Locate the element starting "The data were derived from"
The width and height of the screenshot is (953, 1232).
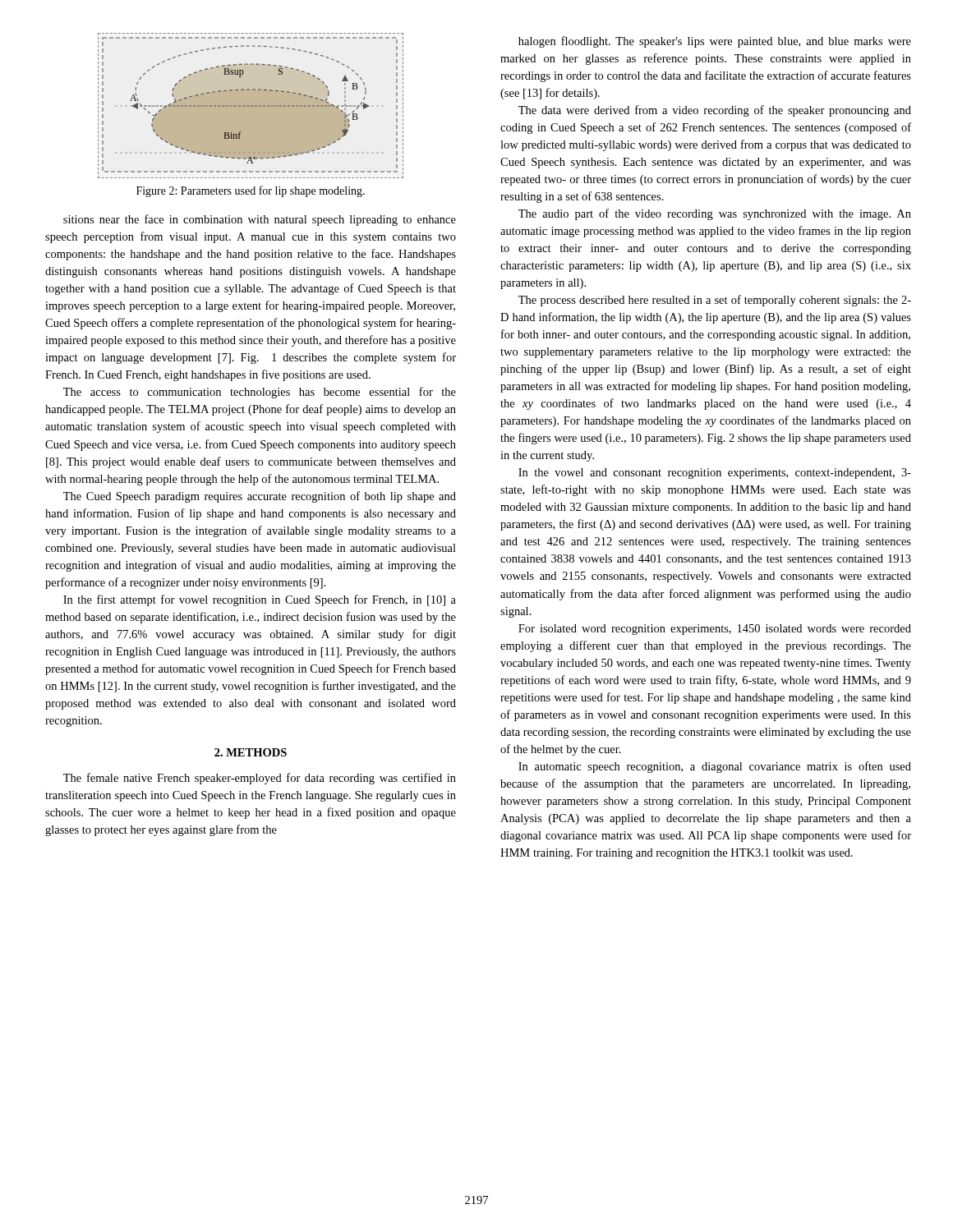706,154
